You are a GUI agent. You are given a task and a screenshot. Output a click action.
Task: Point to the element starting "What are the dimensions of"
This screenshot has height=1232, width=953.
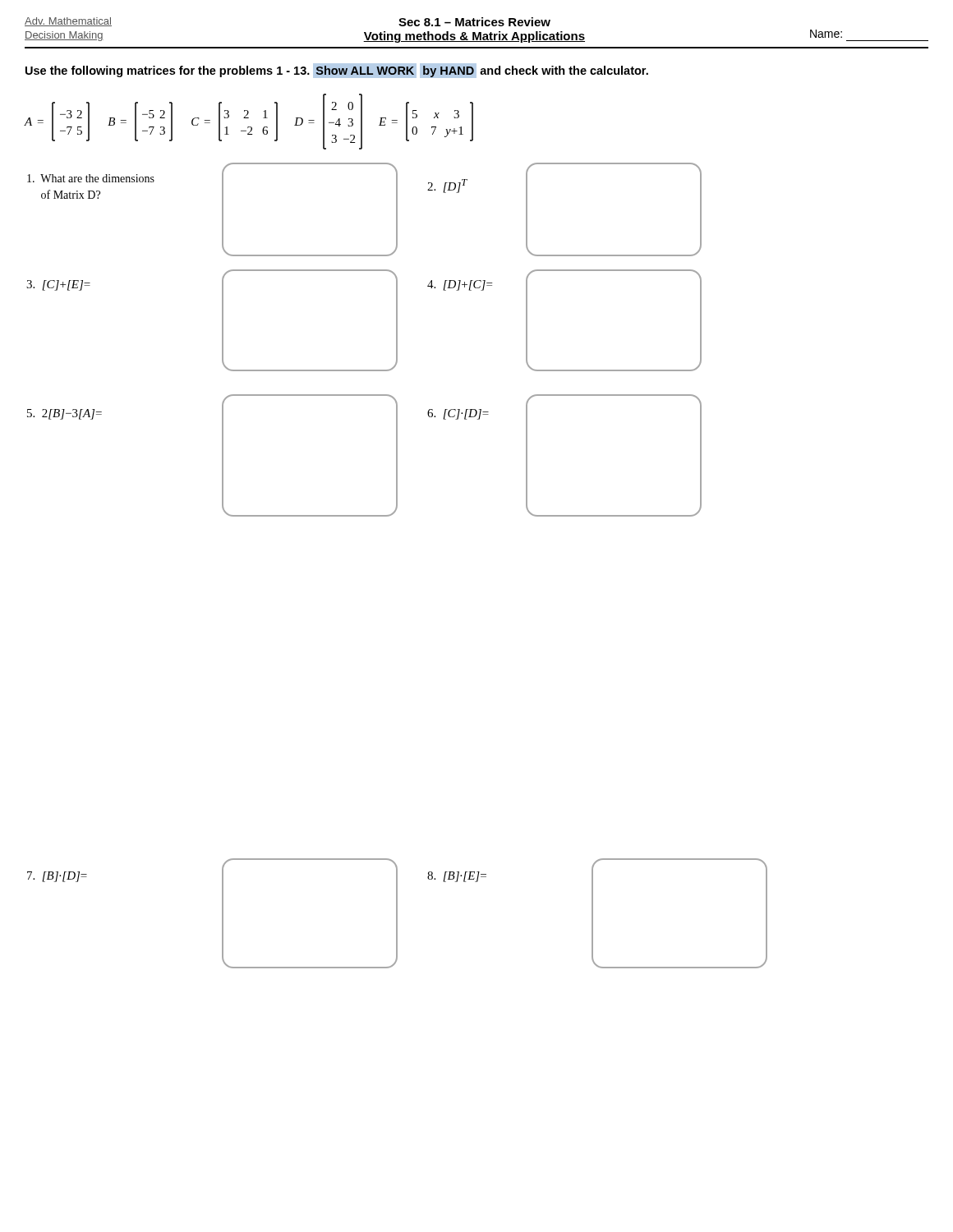(90, 187)
